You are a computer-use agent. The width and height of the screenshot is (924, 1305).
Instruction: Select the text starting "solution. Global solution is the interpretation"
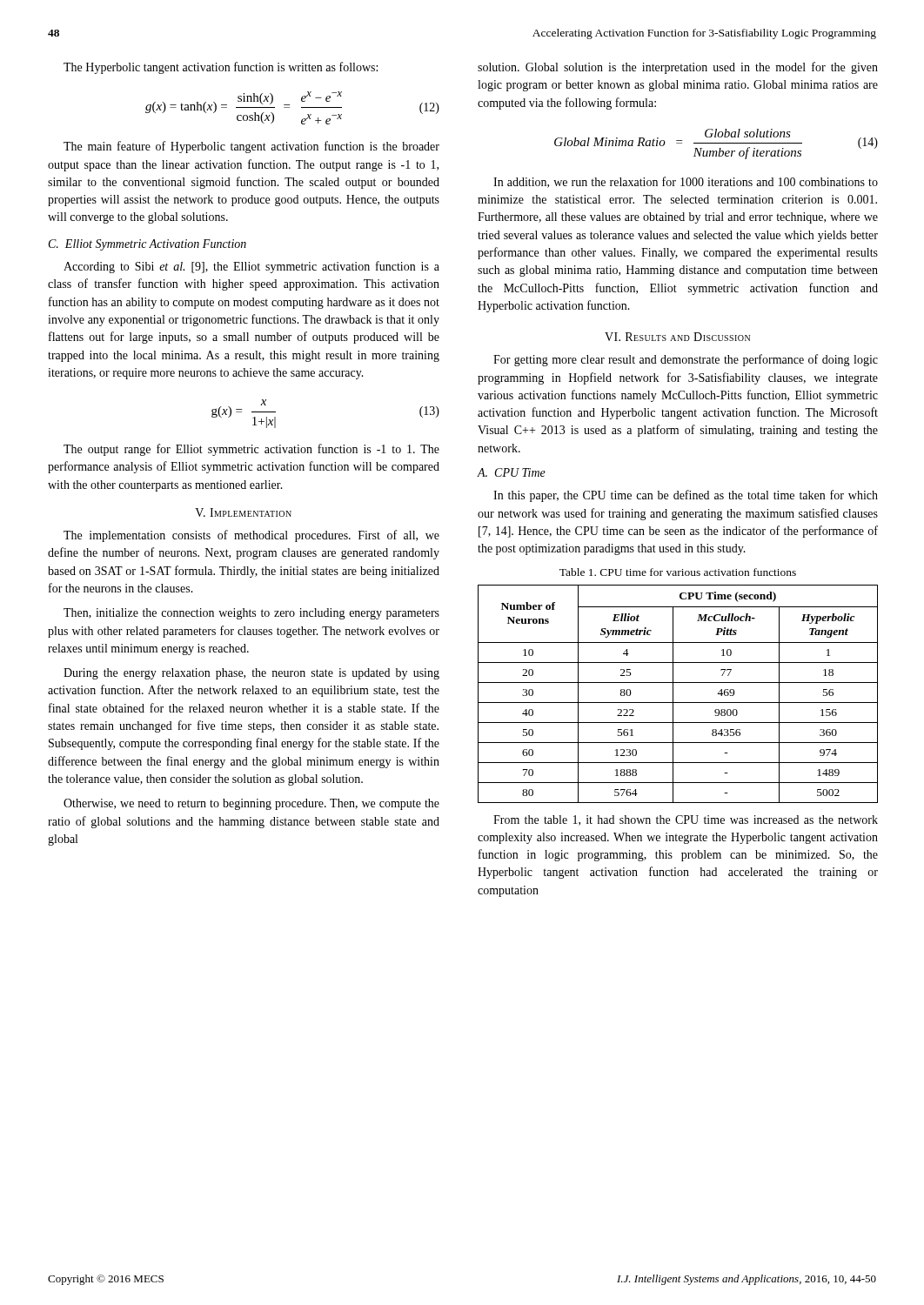pos(678,86)
